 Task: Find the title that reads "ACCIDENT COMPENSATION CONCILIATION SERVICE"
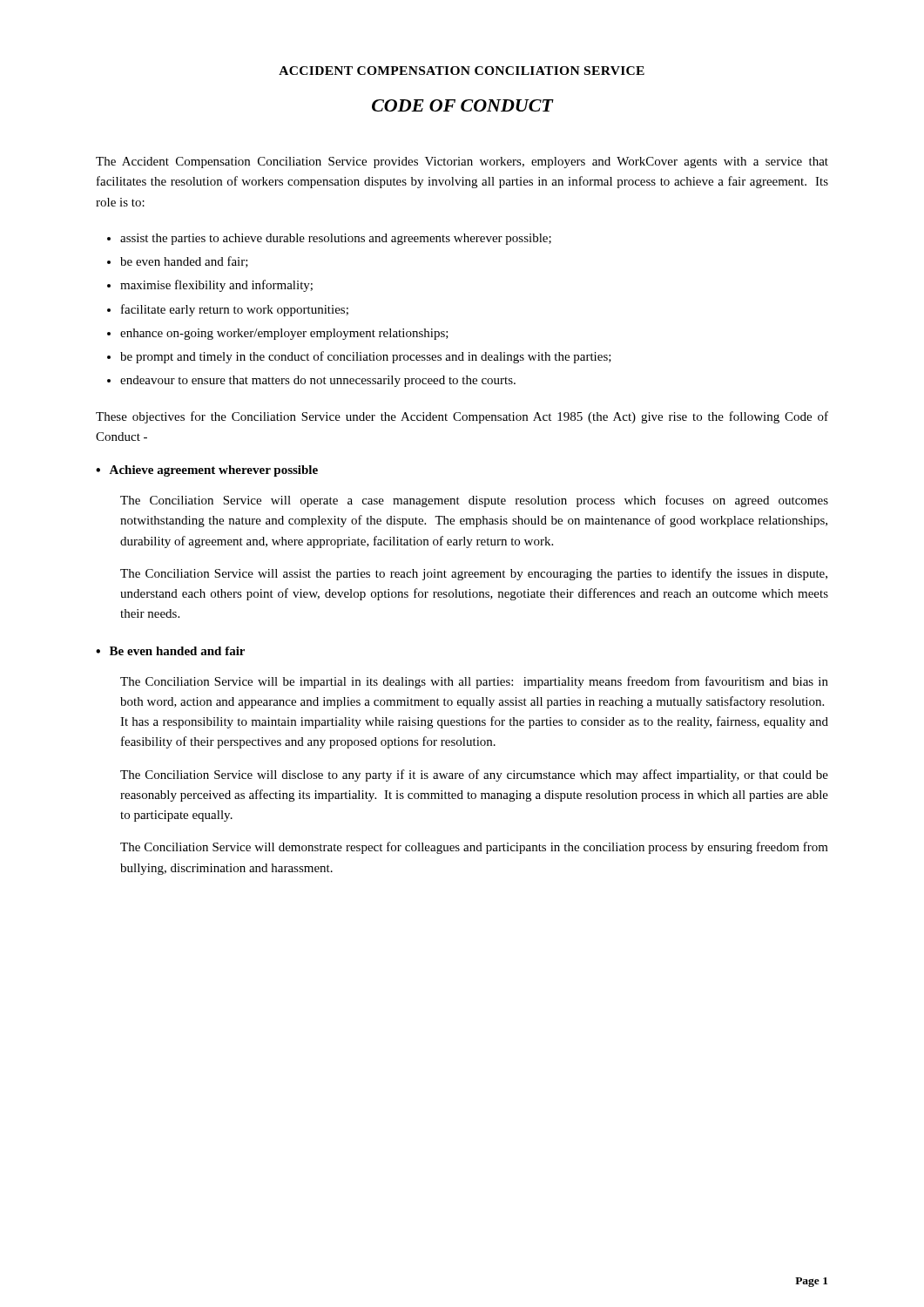[462, 90]
